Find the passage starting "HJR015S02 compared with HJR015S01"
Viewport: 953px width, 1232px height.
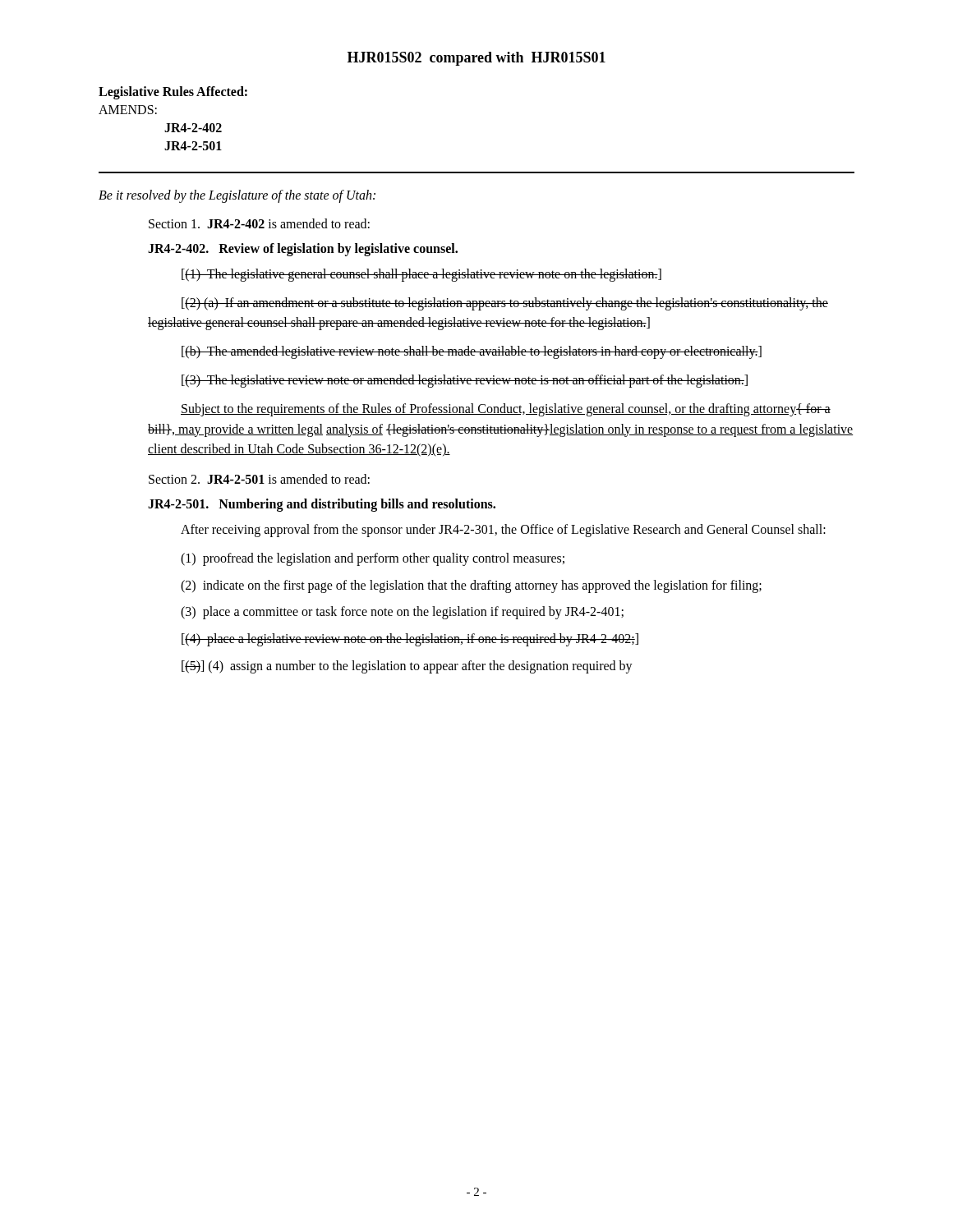pyautogui.click(x=476, y=57)
